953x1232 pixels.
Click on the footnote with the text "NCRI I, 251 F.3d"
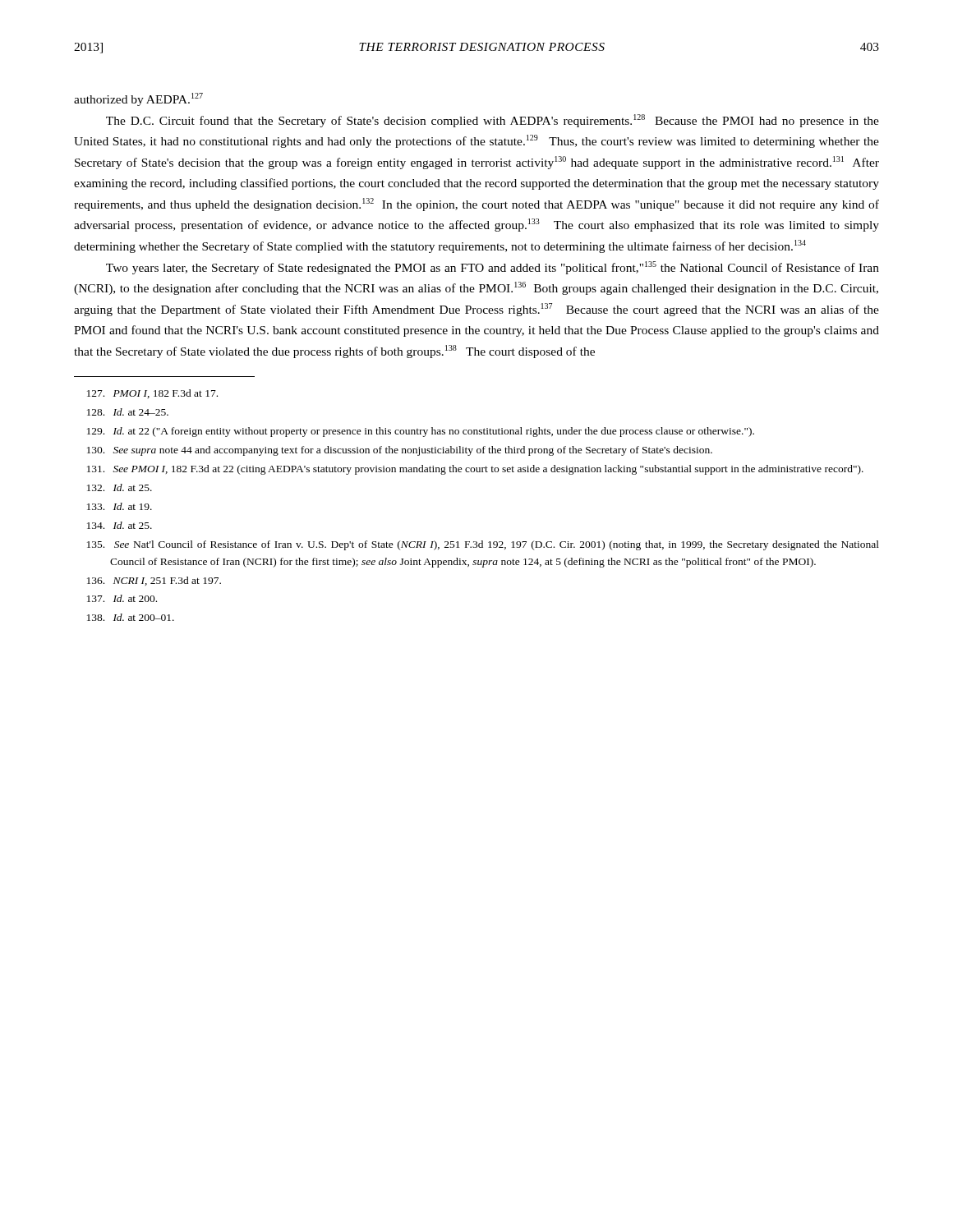coord(154,581)
